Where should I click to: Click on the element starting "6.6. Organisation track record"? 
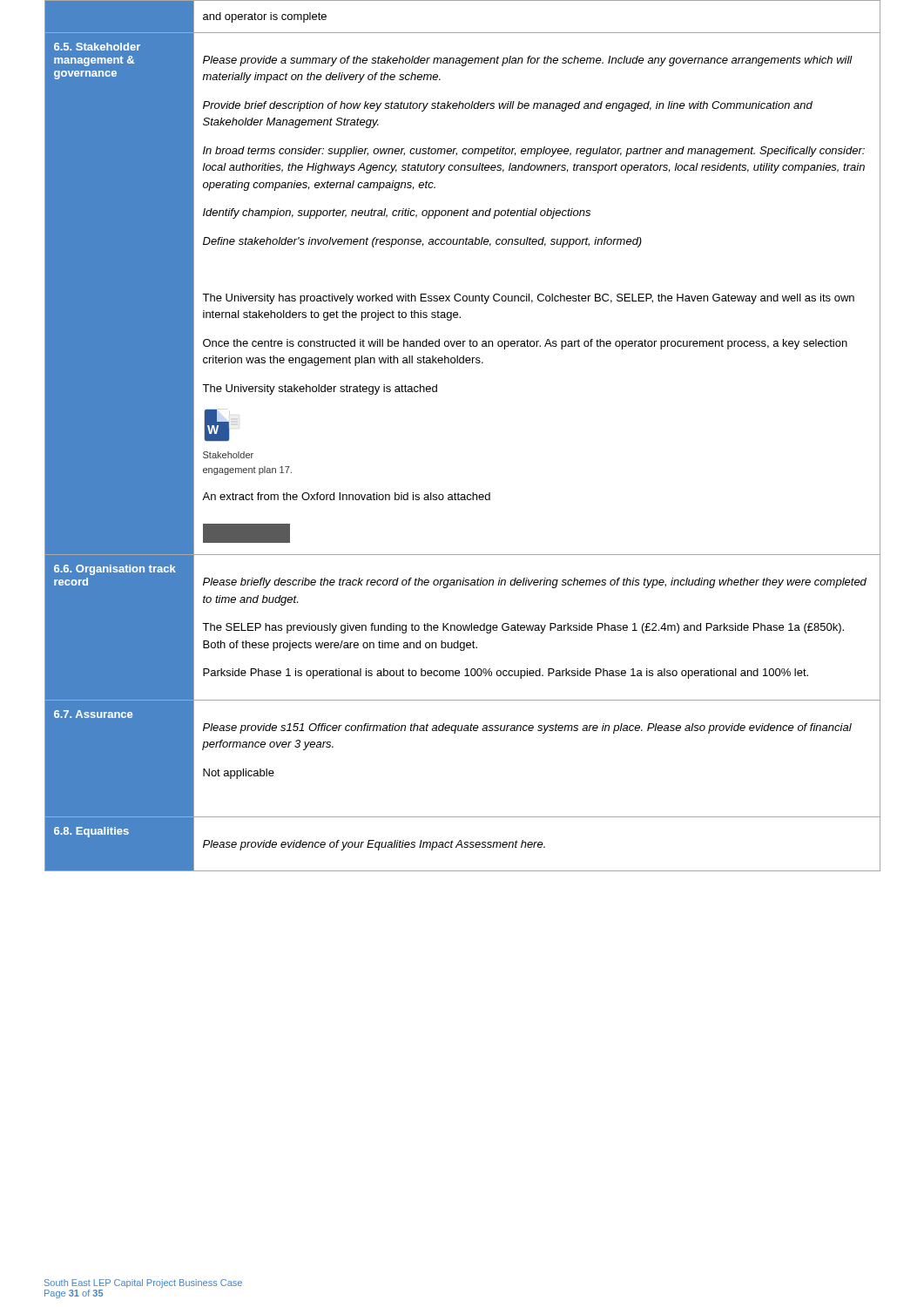coord(115,575)
